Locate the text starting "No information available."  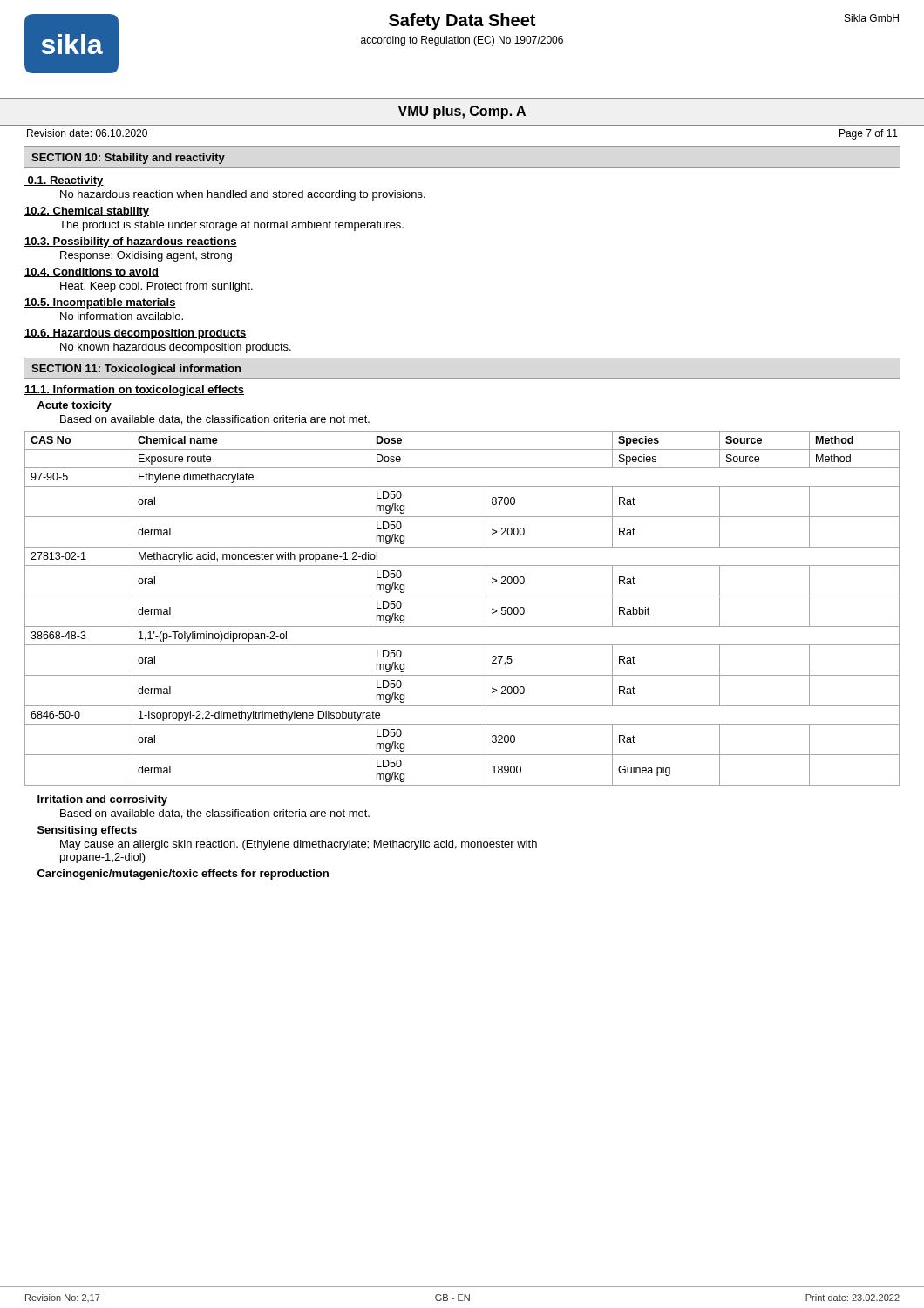122,316
